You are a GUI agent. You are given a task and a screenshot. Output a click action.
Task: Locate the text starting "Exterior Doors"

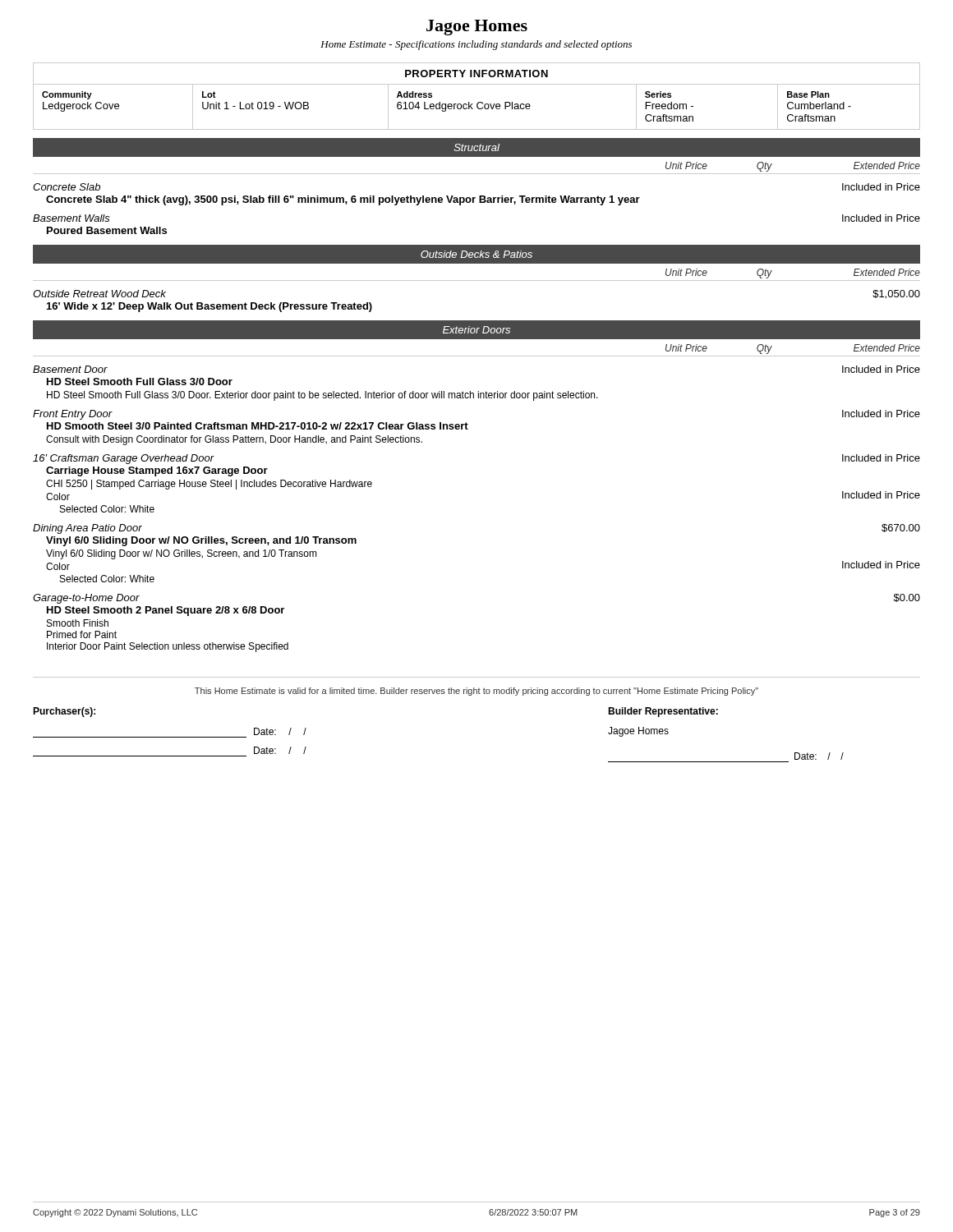(x=476, y=330)
